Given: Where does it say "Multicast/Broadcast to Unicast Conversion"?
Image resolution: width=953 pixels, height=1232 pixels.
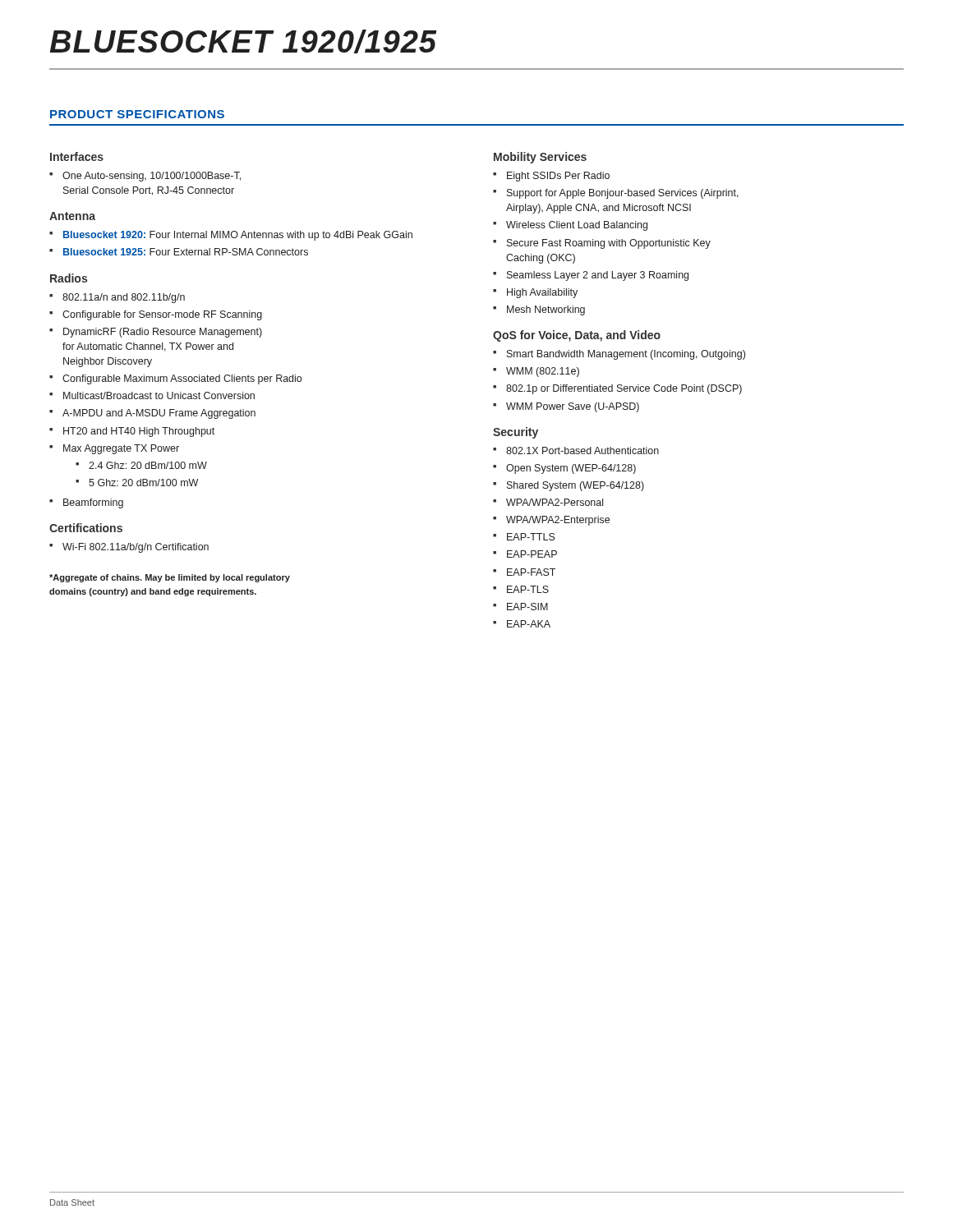Looking at the screenshot, I should click(x=159, y=396).
